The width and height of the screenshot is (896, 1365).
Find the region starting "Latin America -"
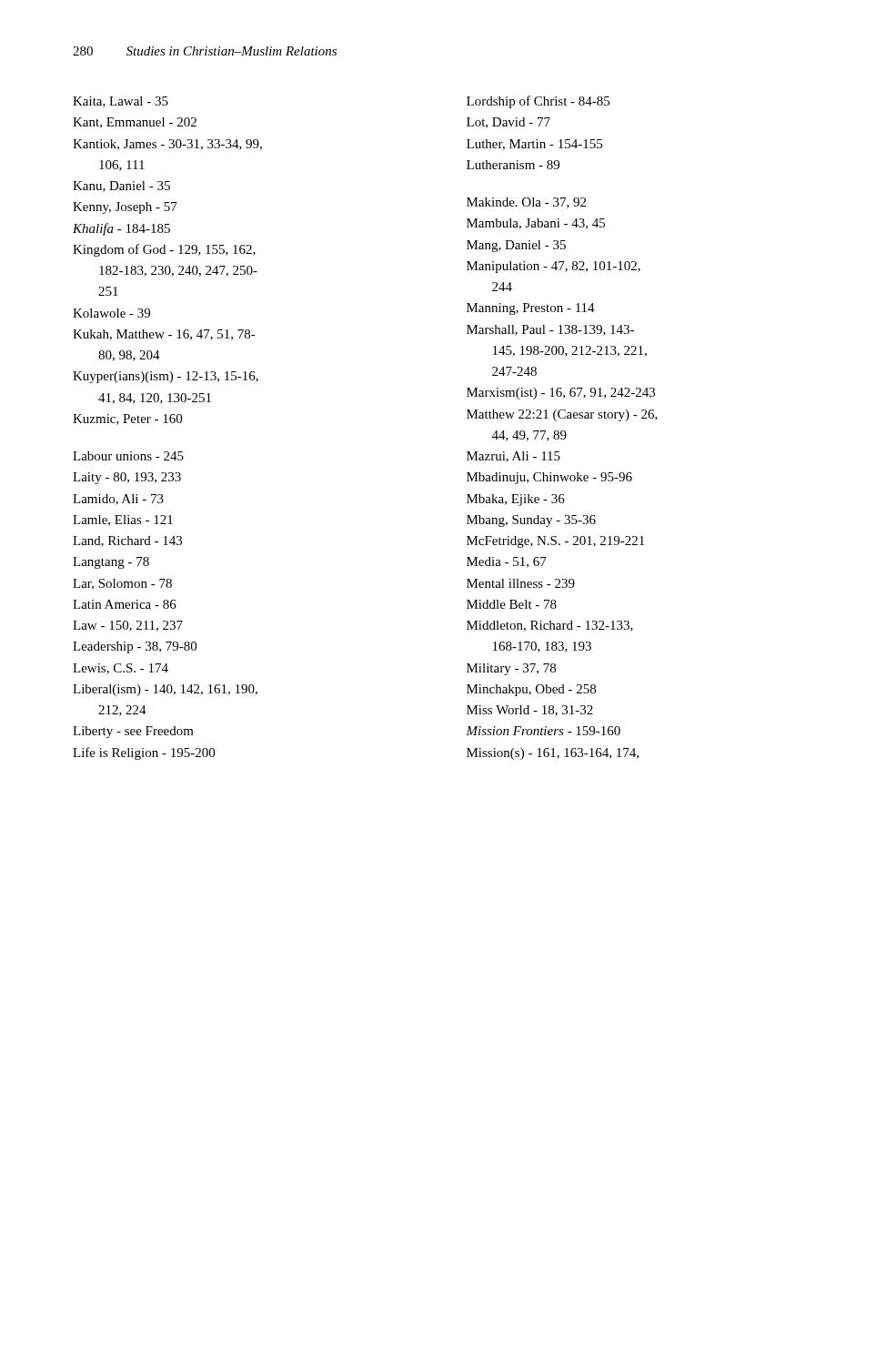pos(124,604)
